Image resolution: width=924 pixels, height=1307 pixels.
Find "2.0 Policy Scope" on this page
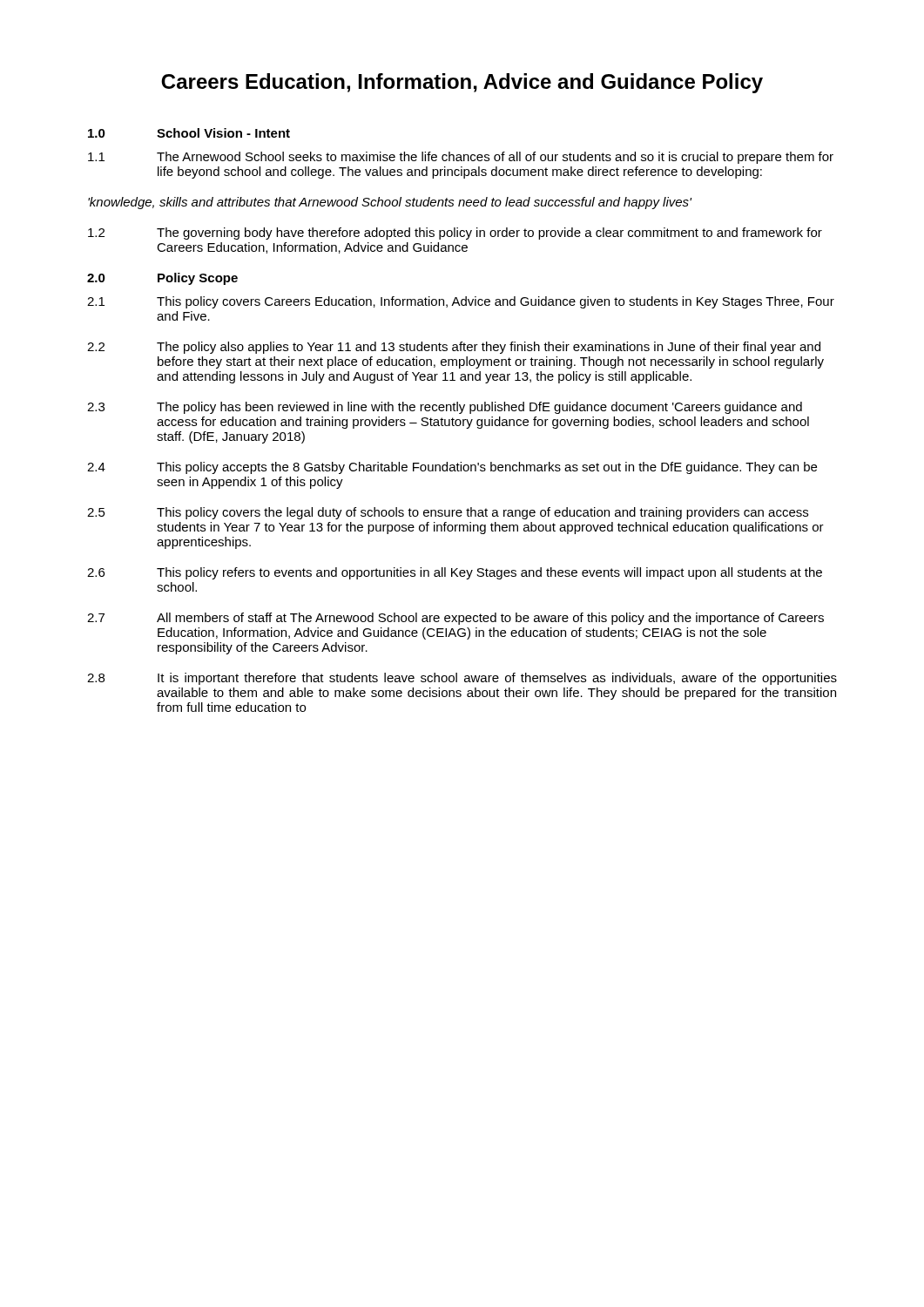pyautogui.click(x=163, y=278)
